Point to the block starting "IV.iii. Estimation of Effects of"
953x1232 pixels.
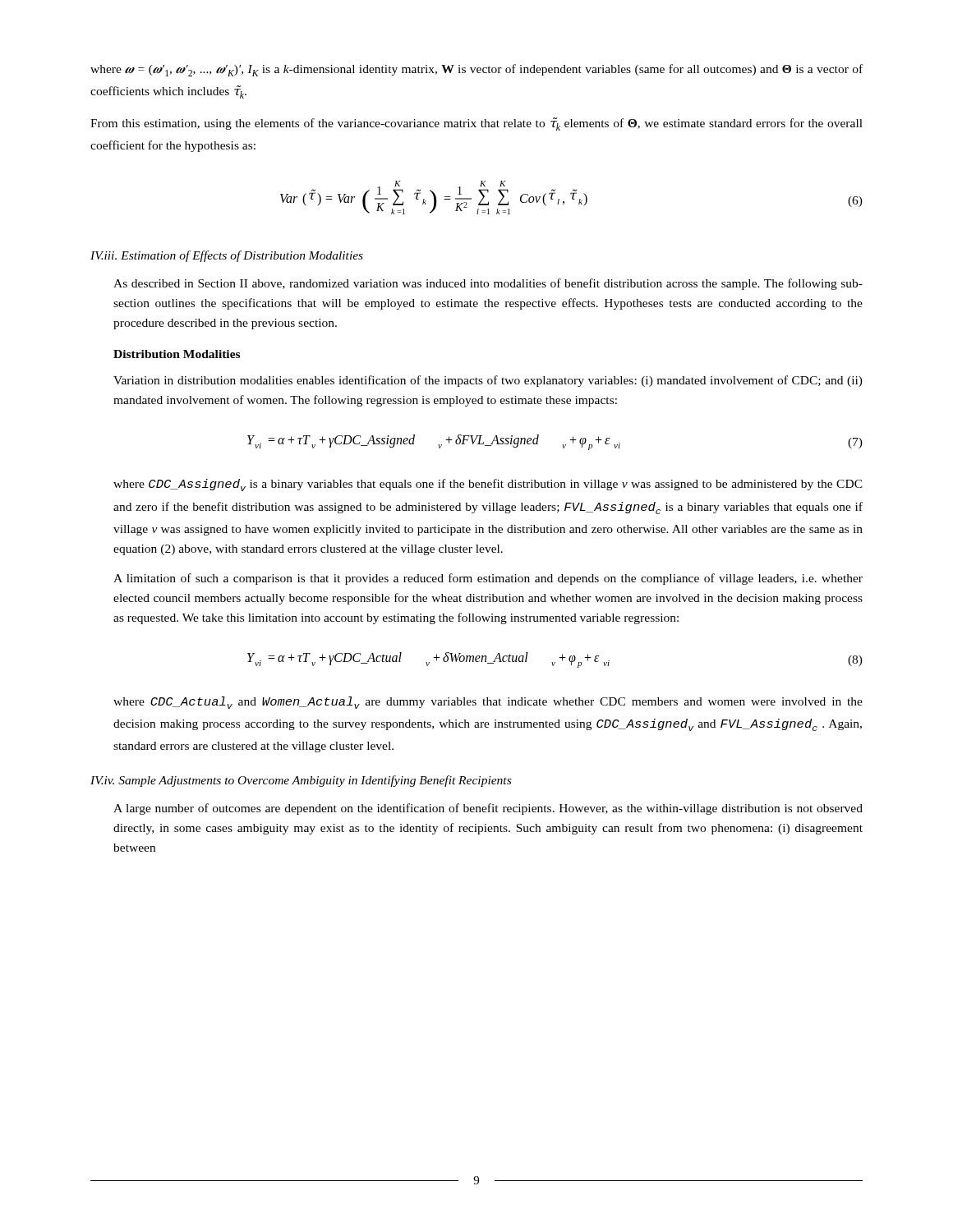(227, 256)
